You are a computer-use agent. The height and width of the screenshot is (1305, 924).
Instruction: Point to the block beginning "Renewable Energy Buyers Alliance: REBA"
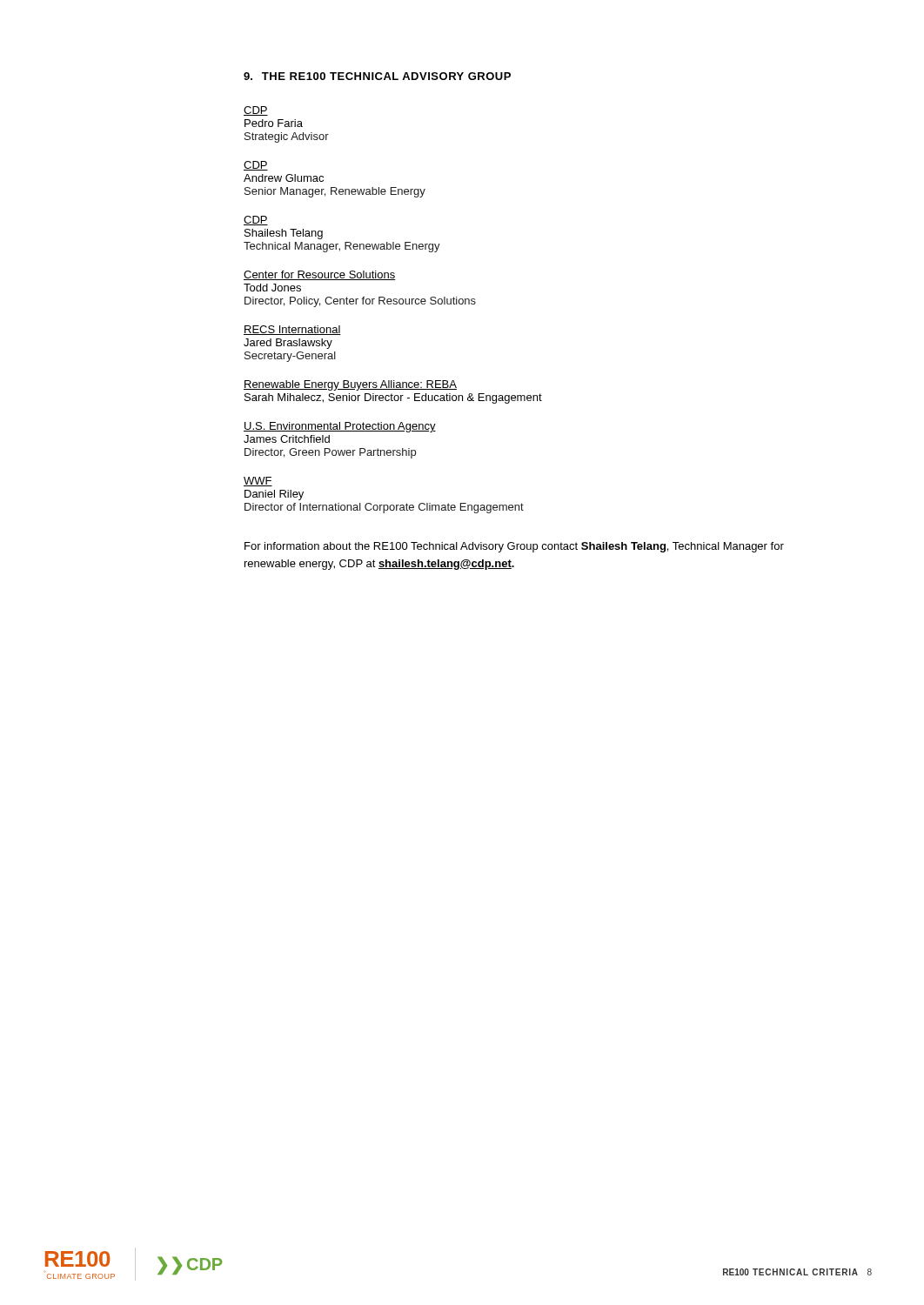540,391
